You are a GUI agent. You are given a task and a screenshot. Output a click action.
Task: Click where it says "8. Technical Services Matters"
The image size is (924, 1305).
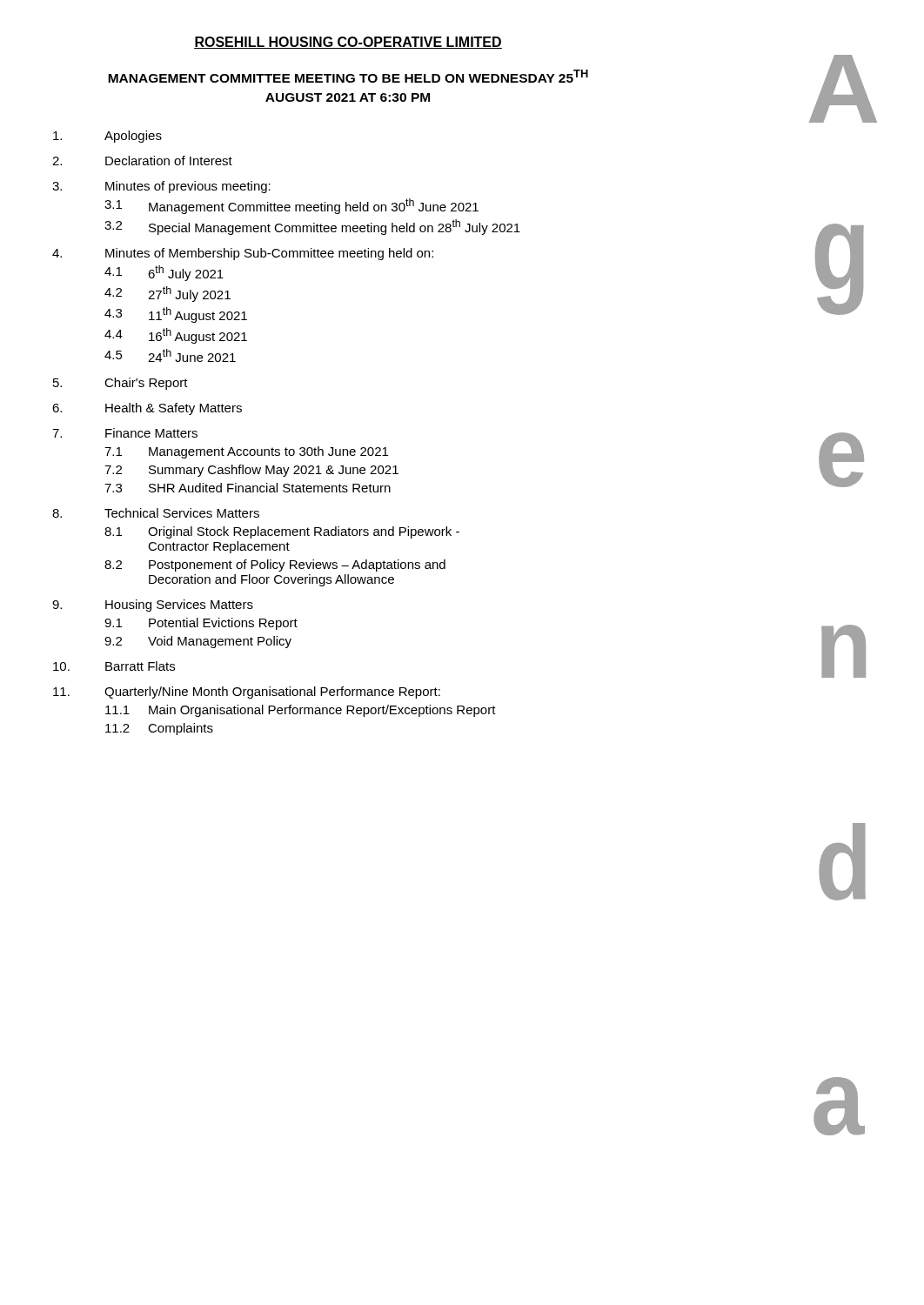pos(156,513)
